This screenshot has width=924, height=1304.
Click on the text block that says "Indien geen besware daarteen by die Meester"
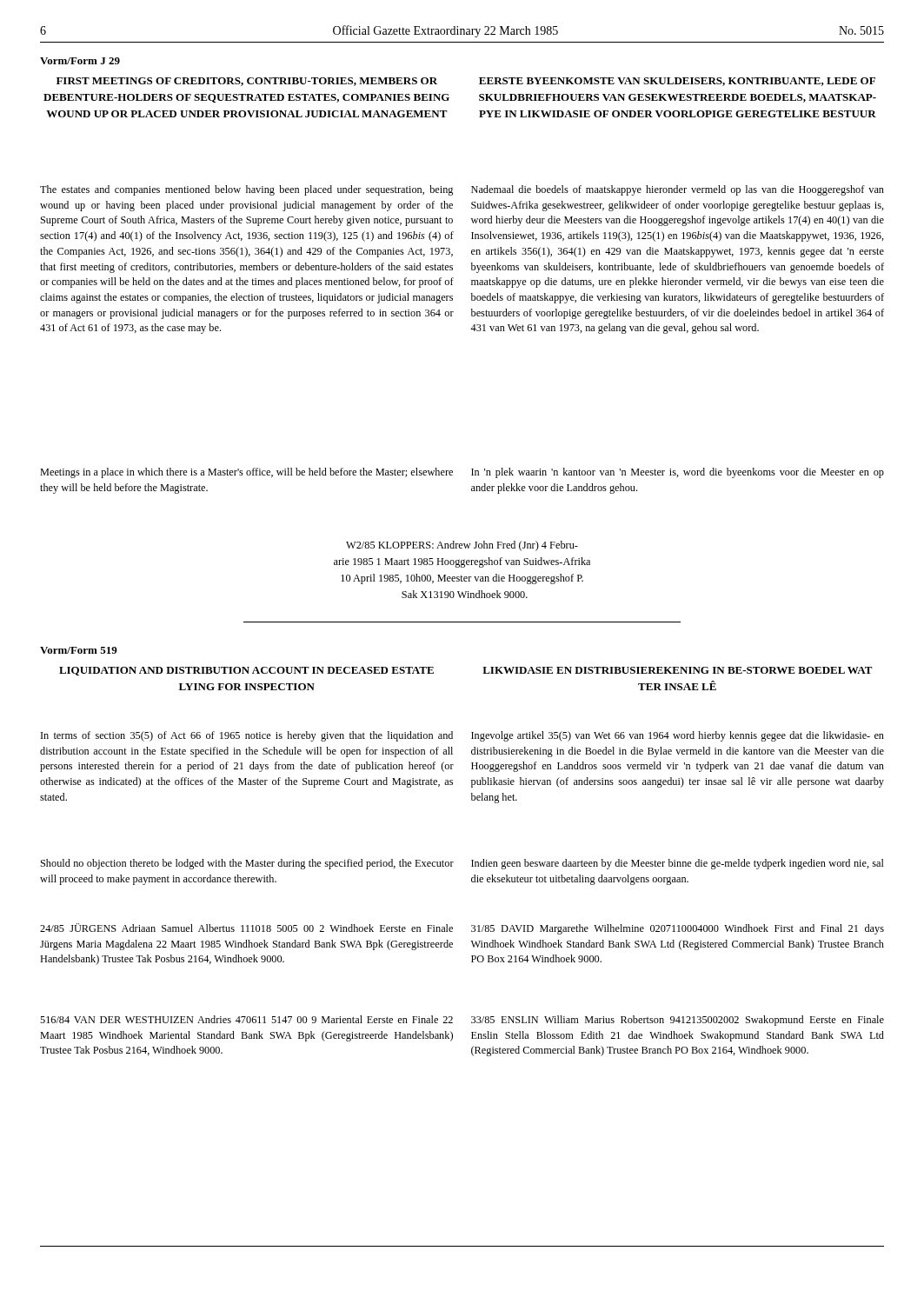click(x=677, y=871)
